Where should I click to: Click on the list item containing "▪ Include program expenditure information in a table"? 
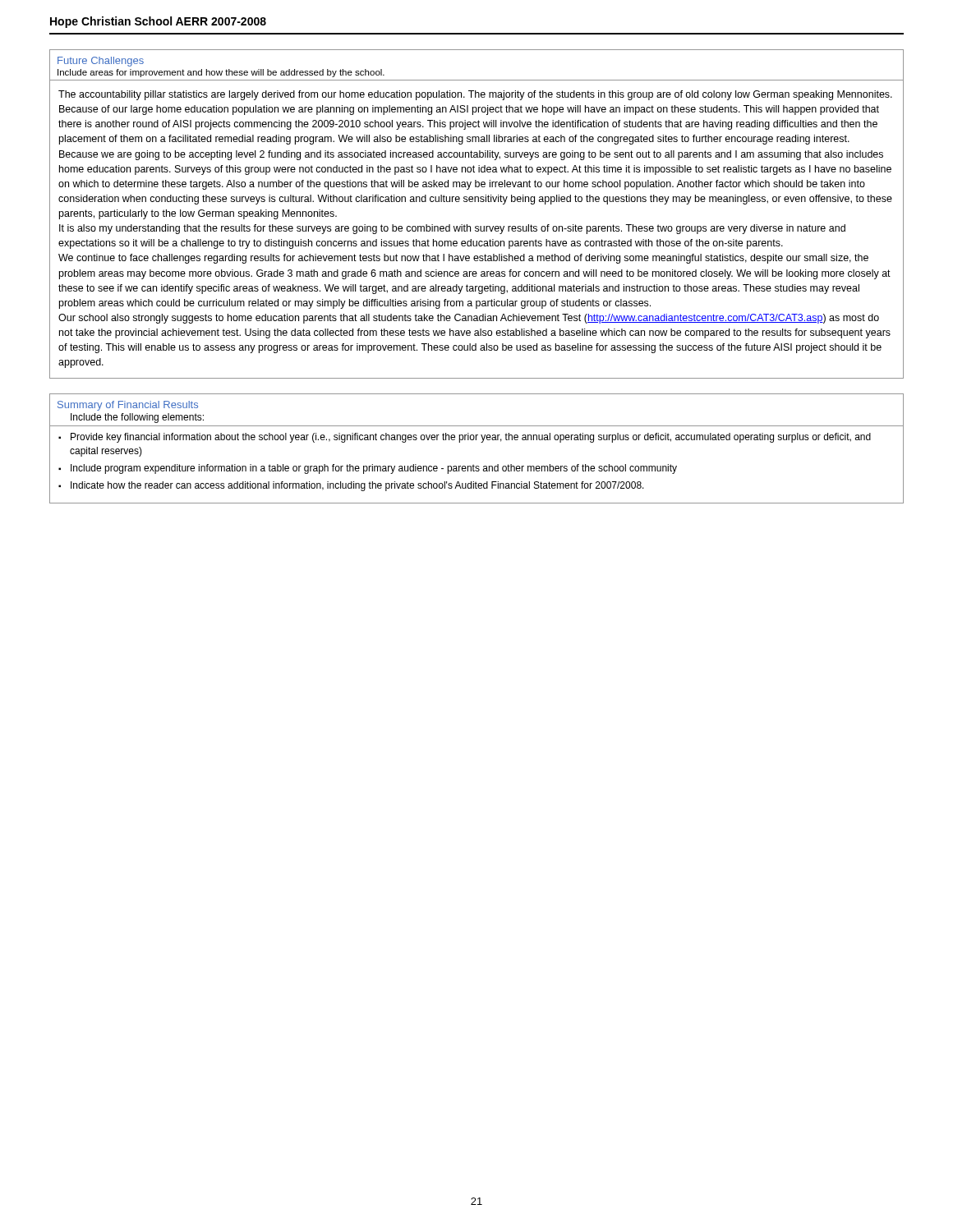pos(476,468)
